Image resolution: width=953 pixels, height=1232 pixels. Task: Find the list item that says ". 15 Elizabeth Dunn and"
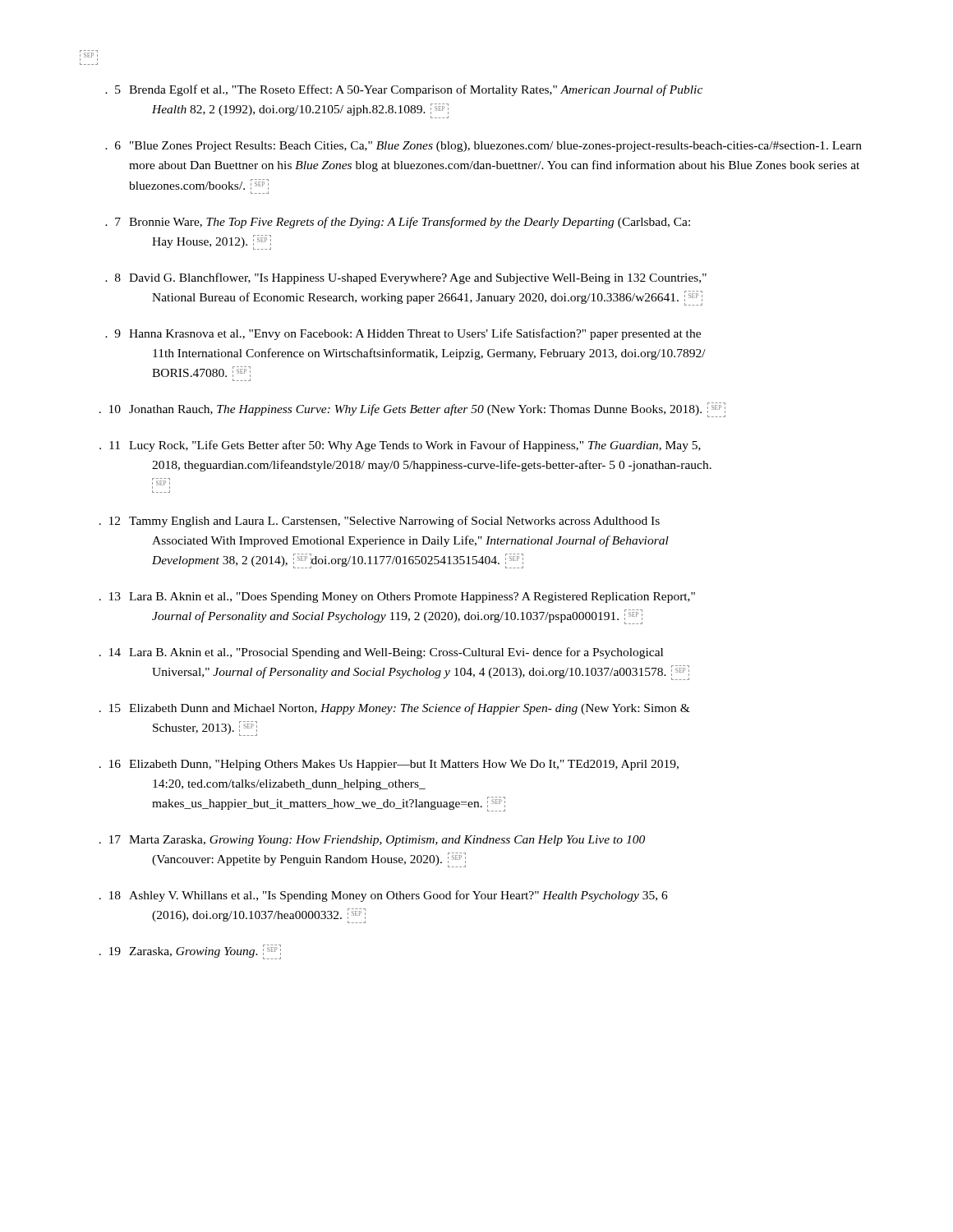(x=476, y=718)
